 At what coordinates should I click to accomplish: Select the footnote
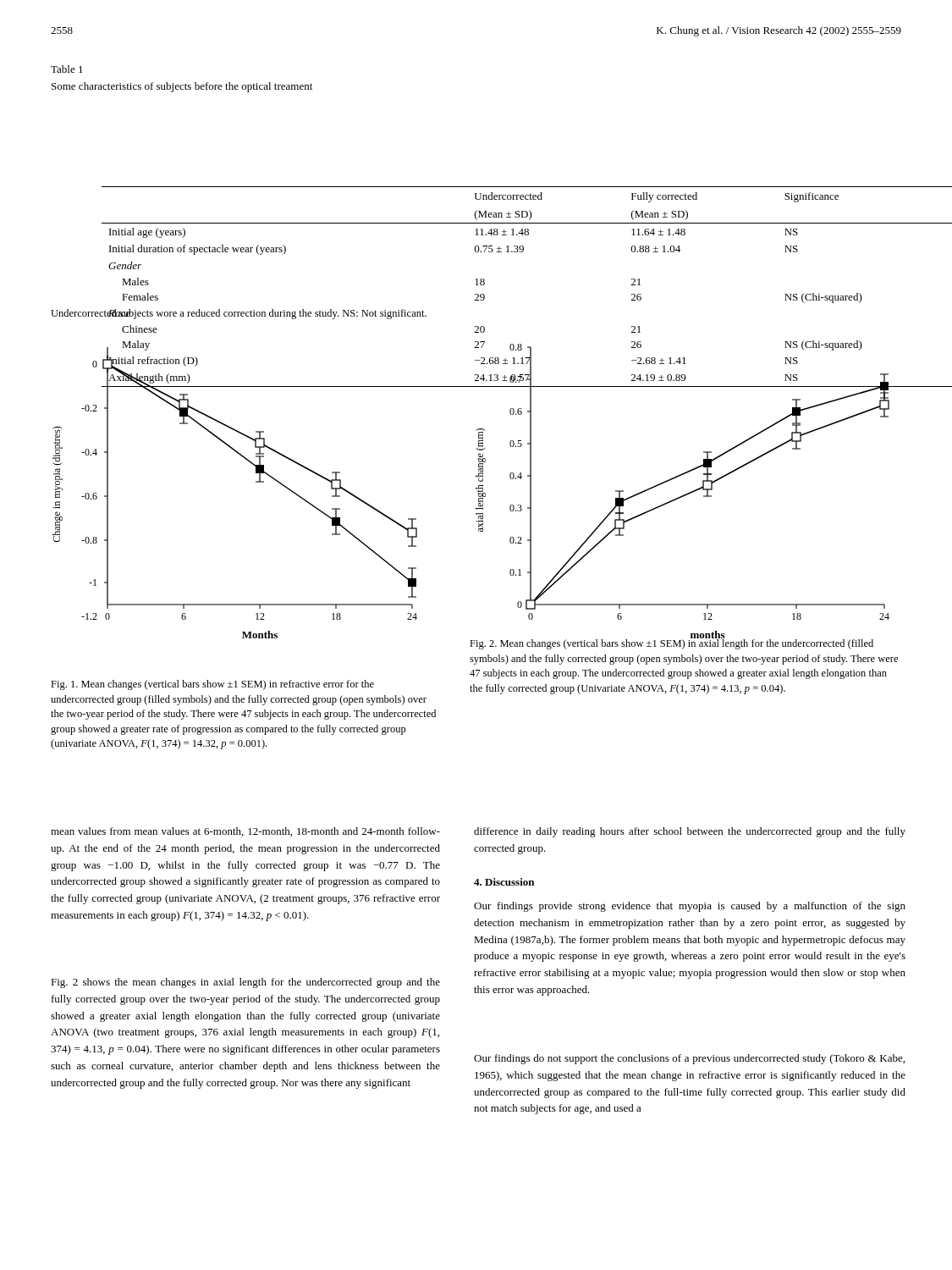(239, 313)
